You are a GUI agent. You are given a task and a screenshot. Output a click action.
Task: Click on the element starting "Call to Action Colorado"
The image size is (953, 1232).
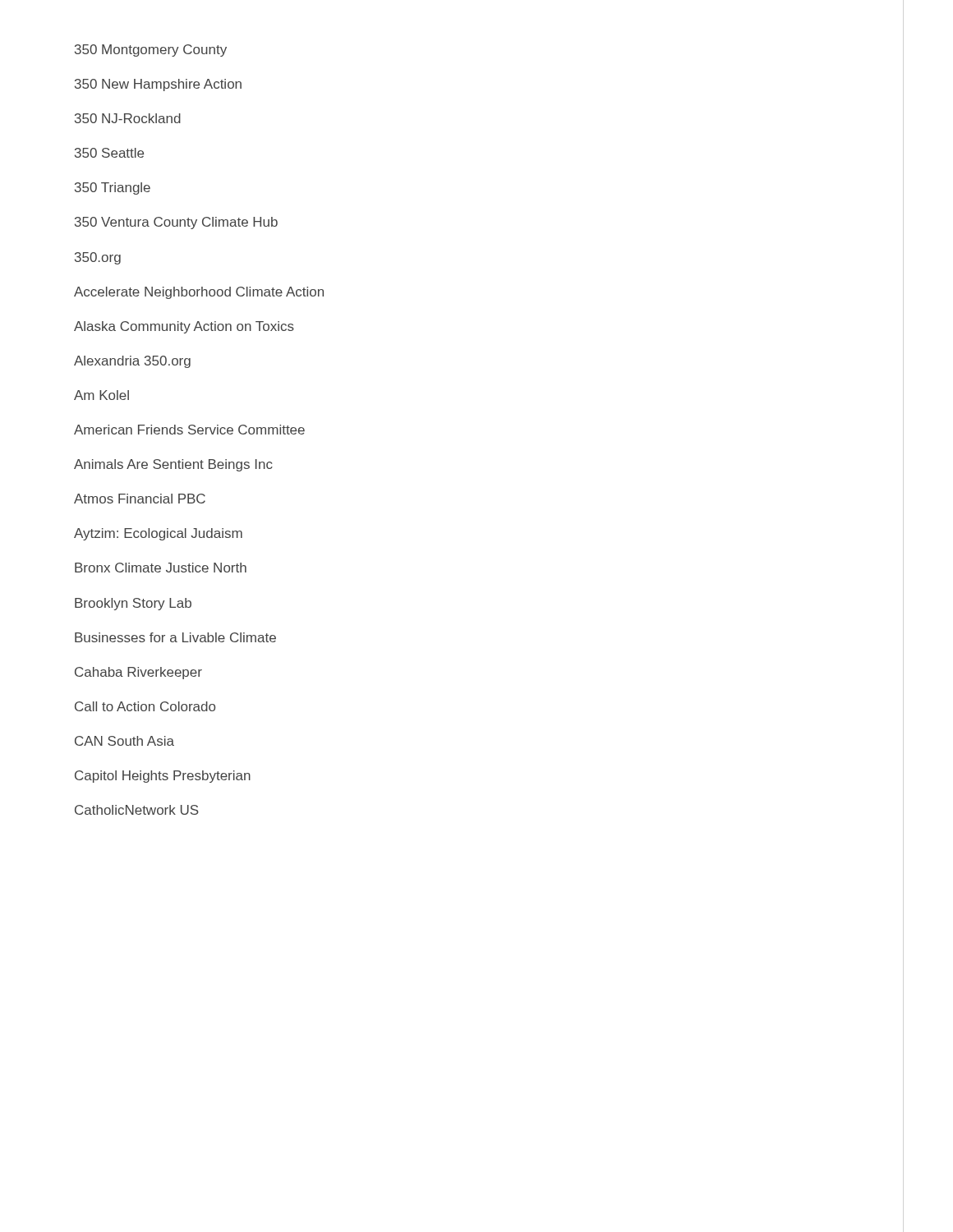tap(145, 707)
